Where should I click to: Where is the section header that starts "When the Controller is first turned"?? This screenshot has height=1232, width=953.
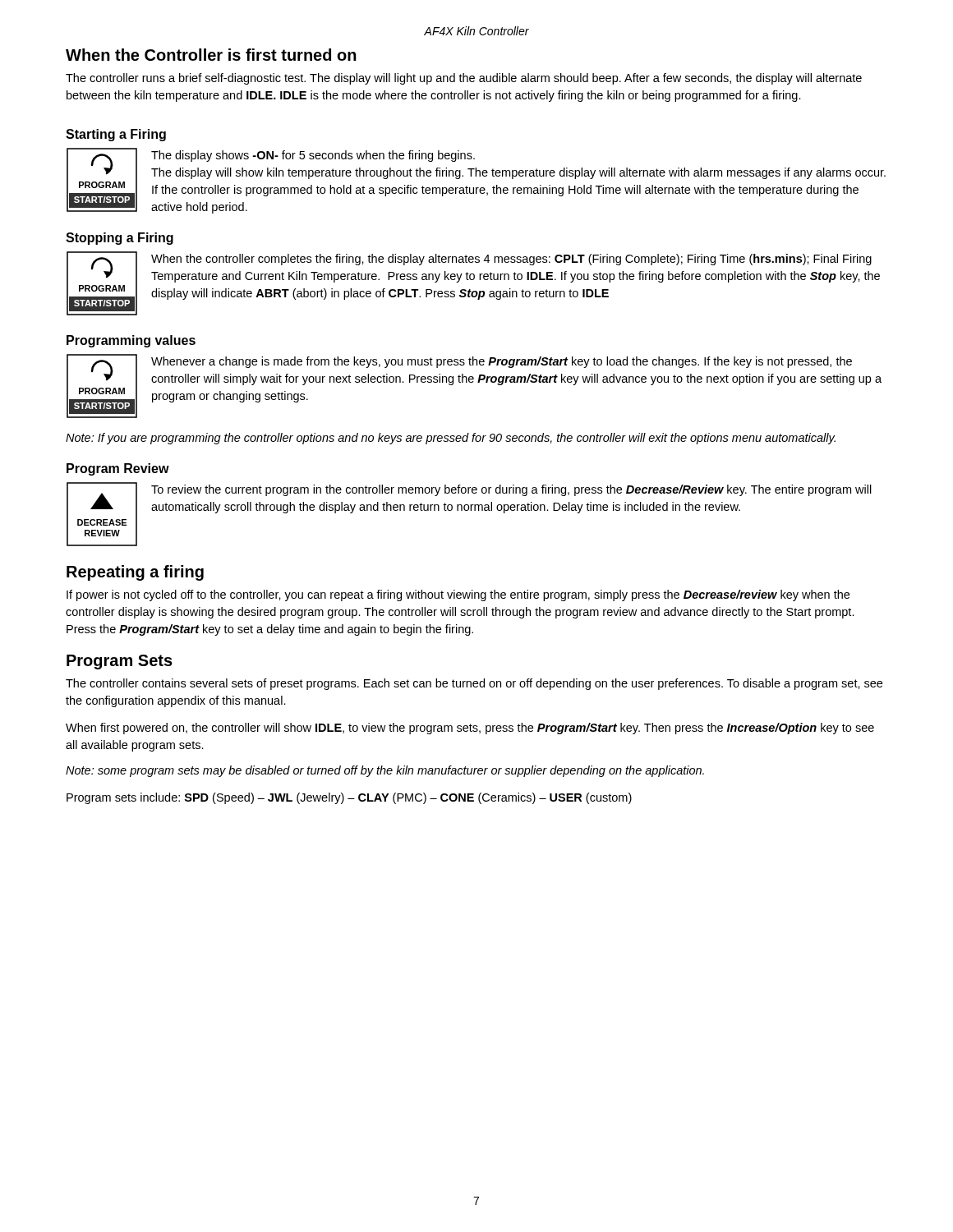pos(211,55)
